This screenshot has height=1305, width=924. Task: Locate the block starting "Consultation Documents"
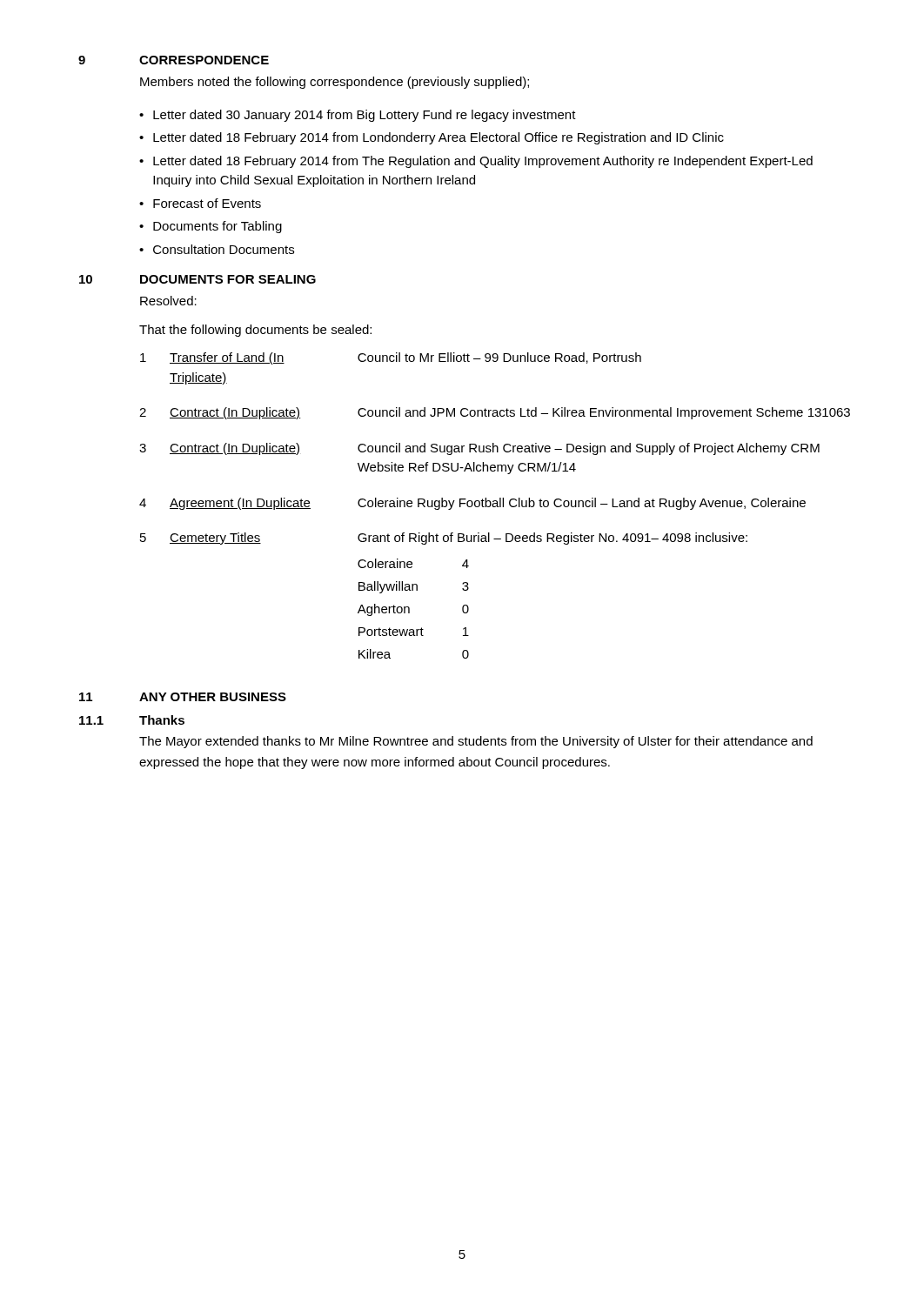[224, 249]
